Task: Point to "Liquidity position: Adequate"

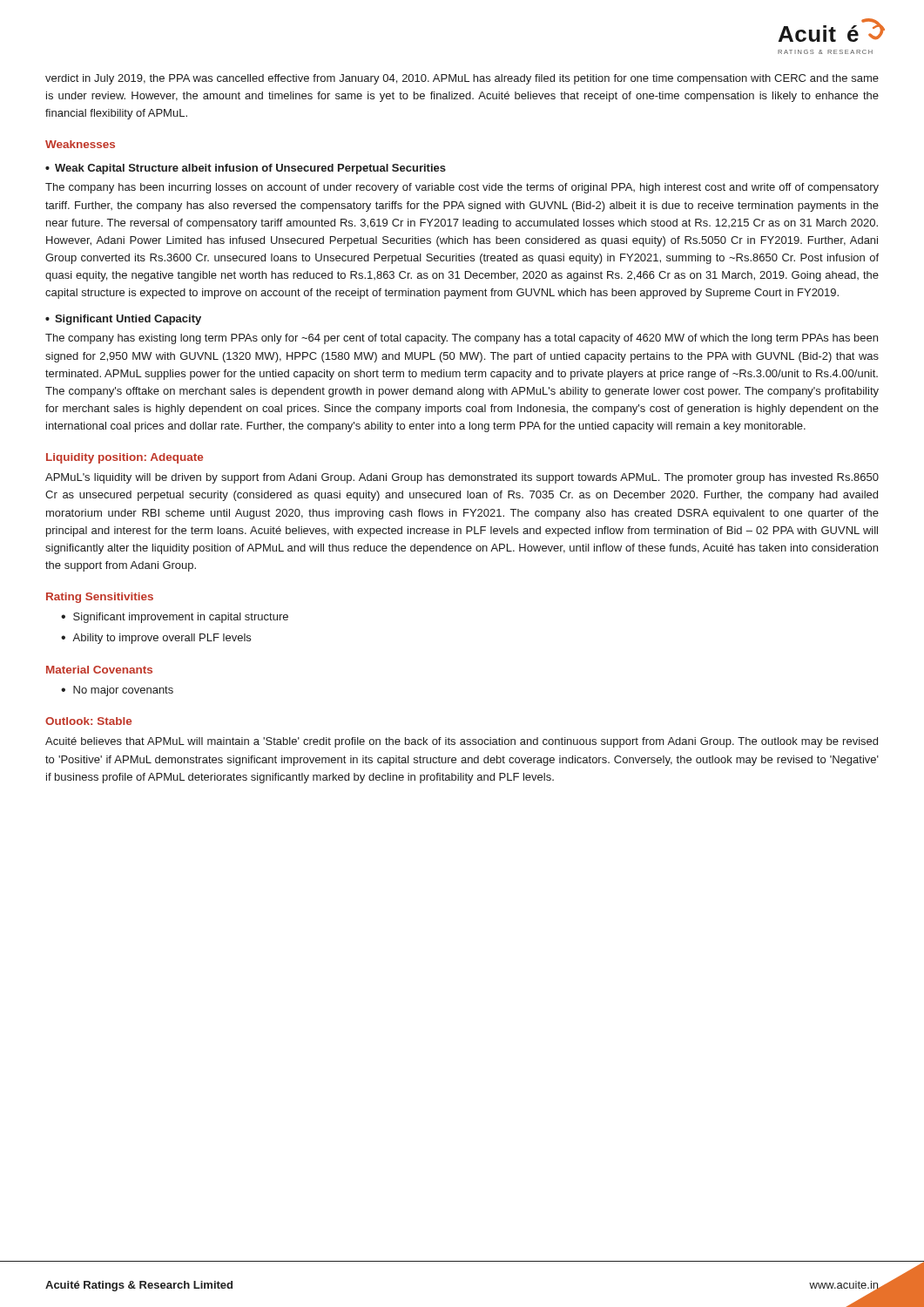Action: coord(124,457)
